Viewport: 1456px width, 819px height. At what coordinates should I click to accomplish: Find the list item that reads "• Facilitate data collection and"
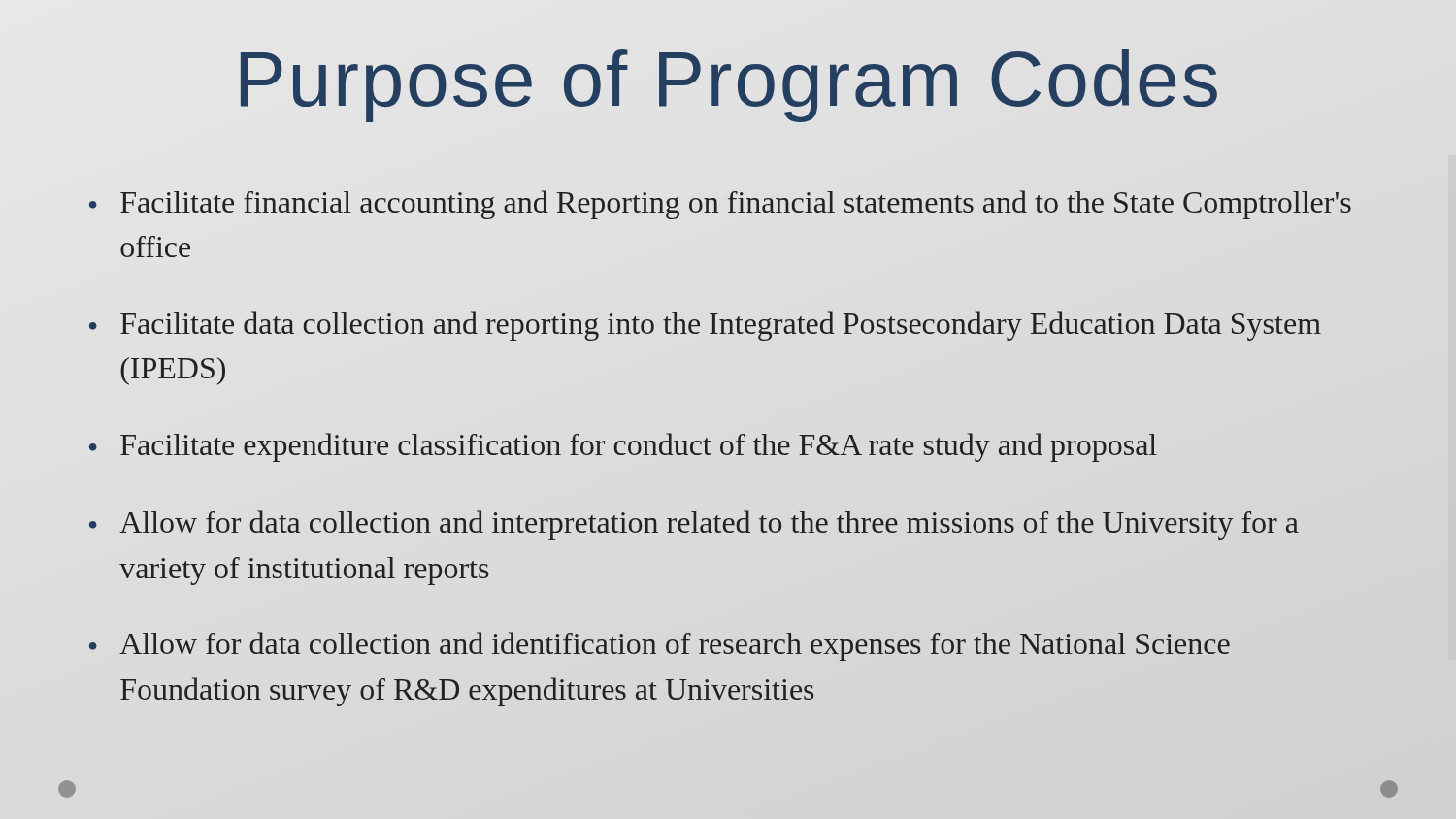click(728, 346)
